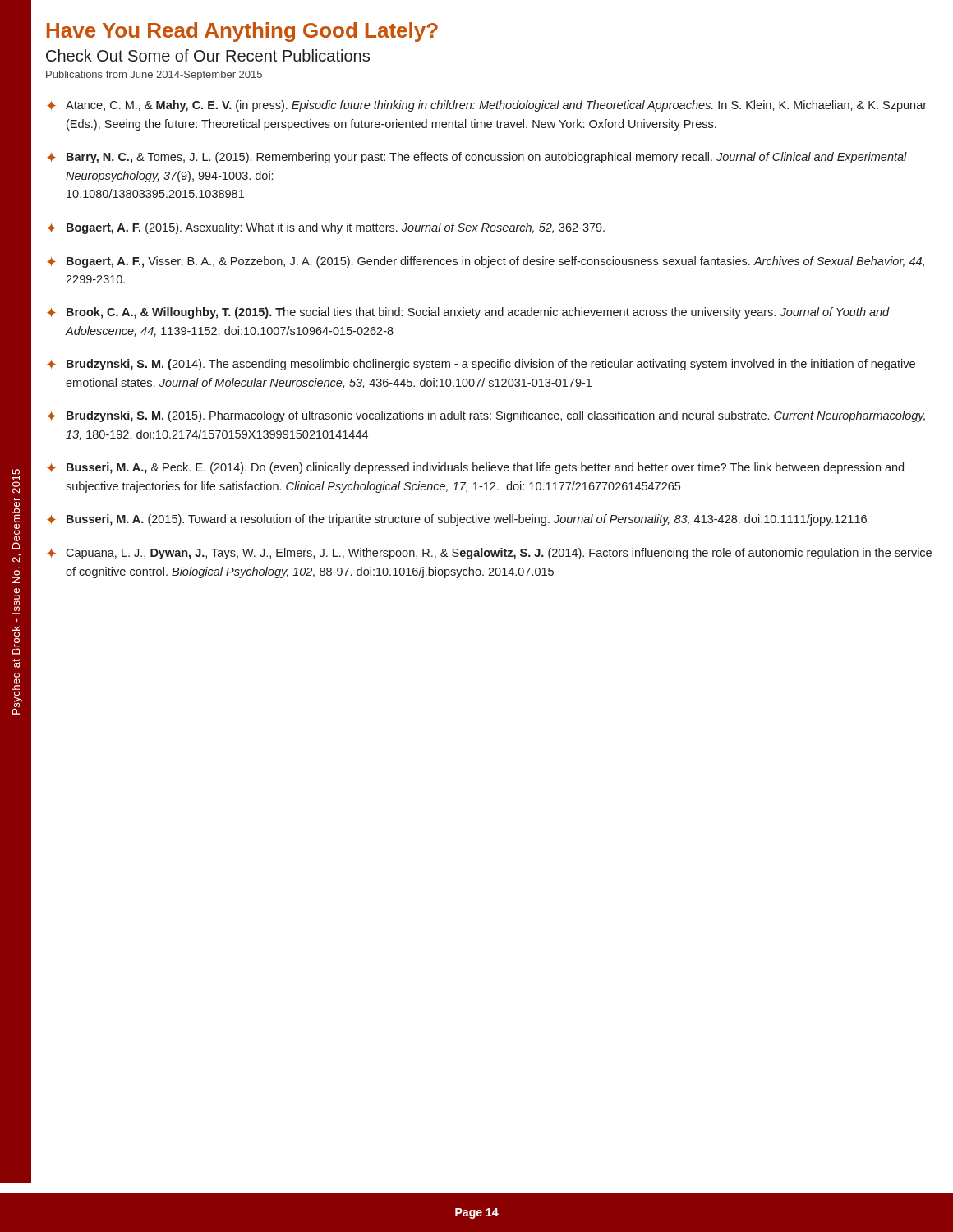Screen dimensions: 1232x953
Task: Navigate to the block starting "✦ Bogaert, A. F. (2015). Asexuality: What it"
Action: [325, 228]
